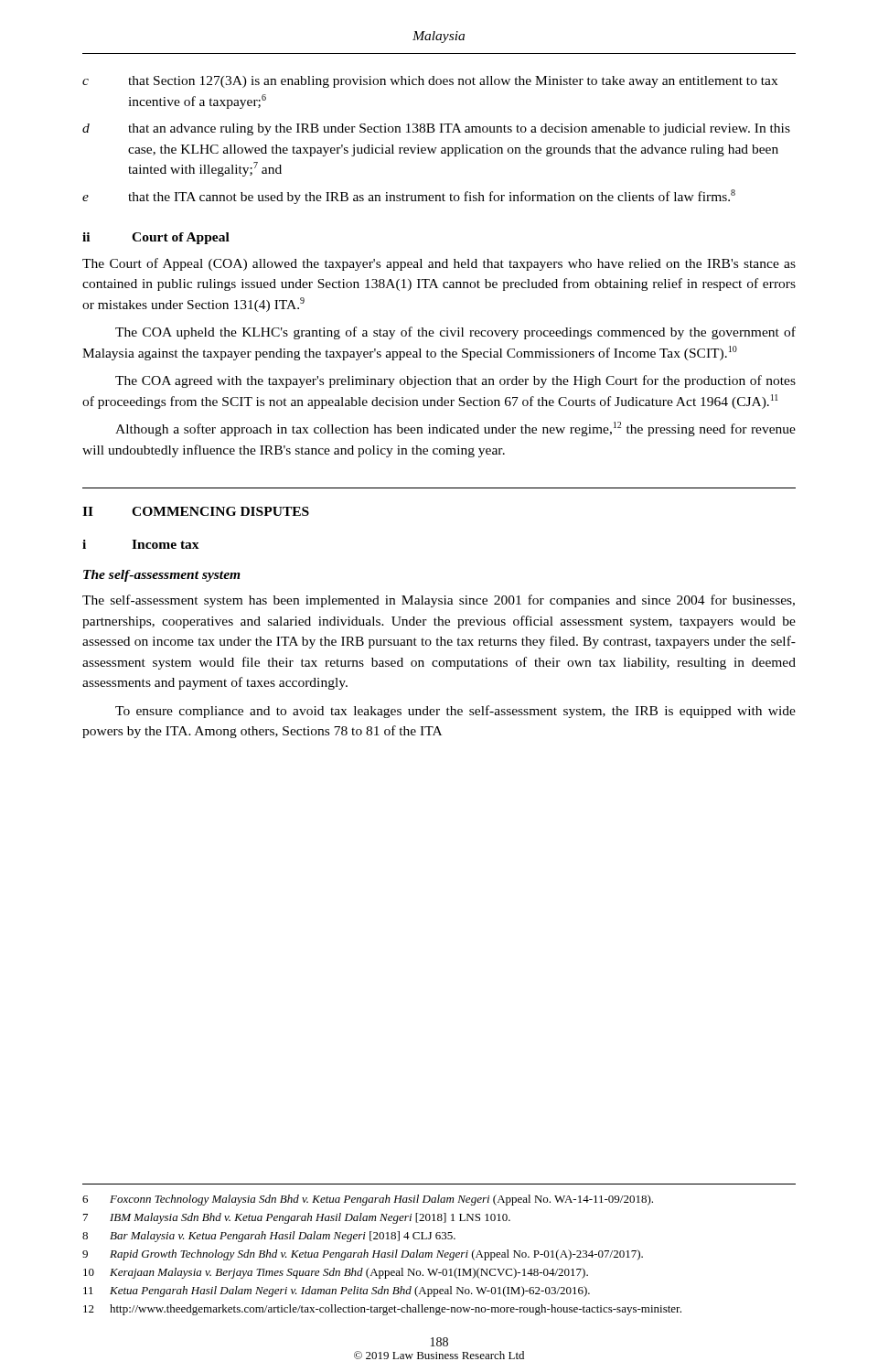Point to the block beginning "The COA upheld the KLHC's granting of"
Screen dimensions: 1372x878
tap(439, 342)
